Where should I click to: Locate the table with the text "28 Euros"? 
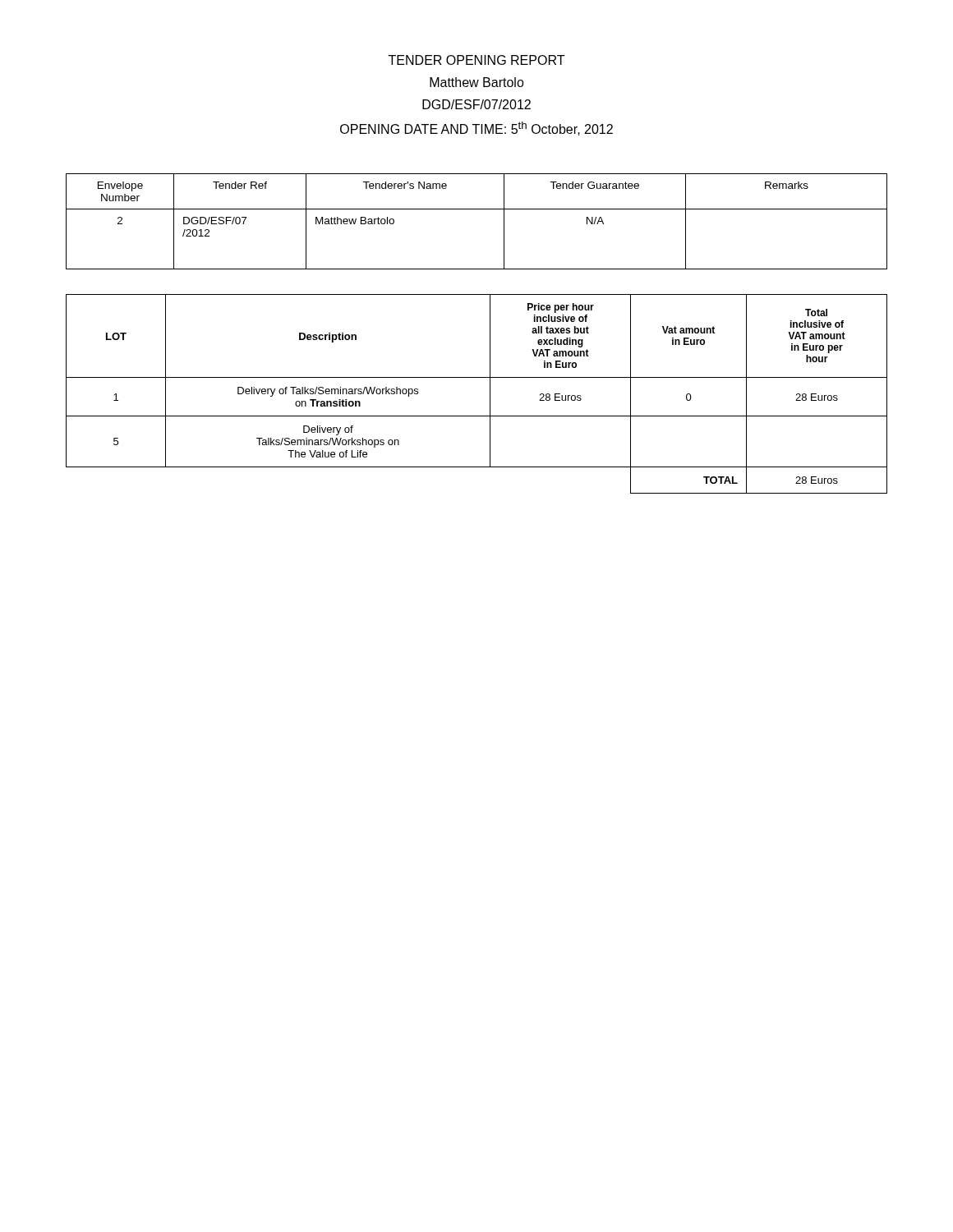pos(476,394)
